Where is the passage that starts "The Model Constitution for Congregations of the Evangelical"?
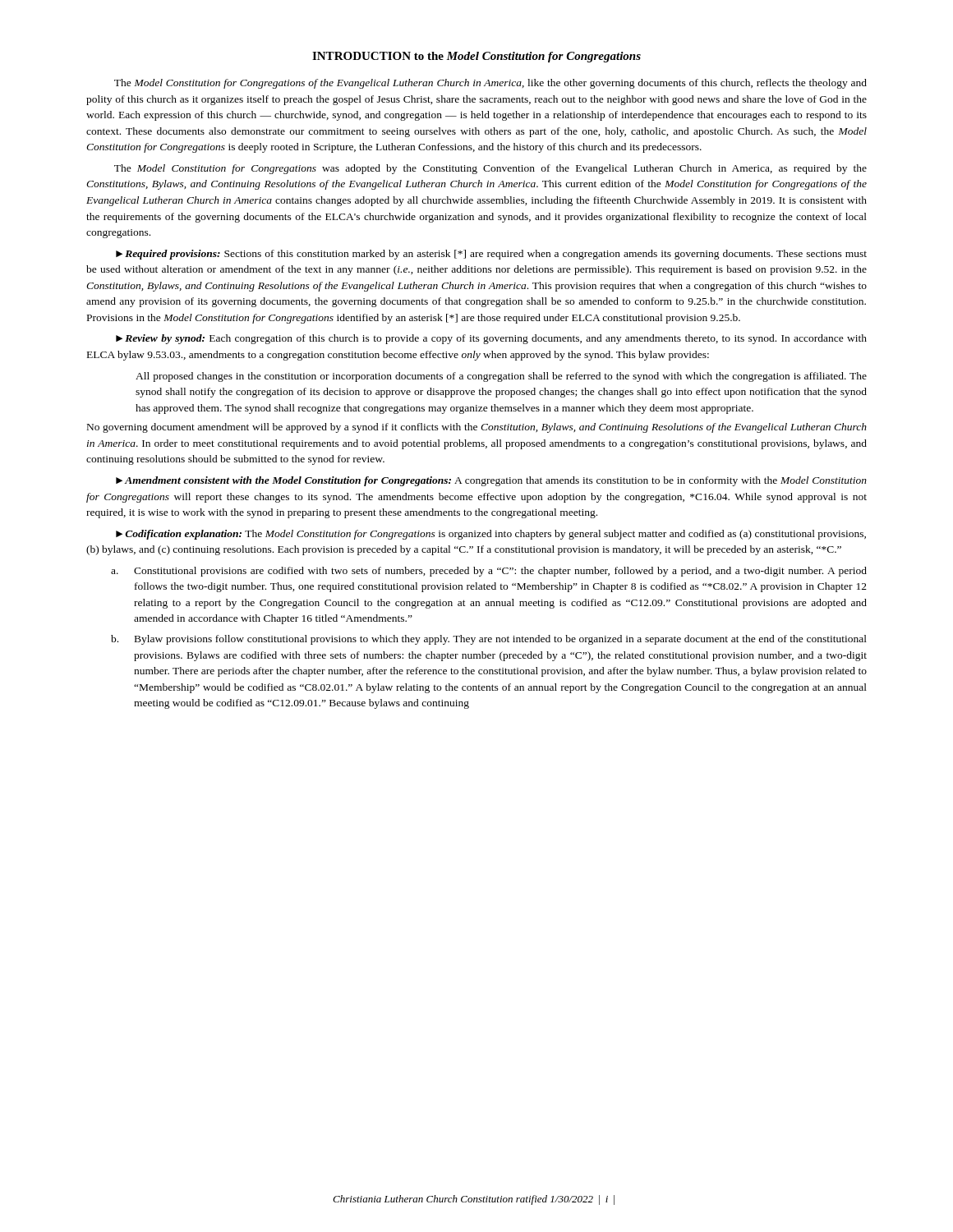 pyautogui.click(x=476, y=219)
